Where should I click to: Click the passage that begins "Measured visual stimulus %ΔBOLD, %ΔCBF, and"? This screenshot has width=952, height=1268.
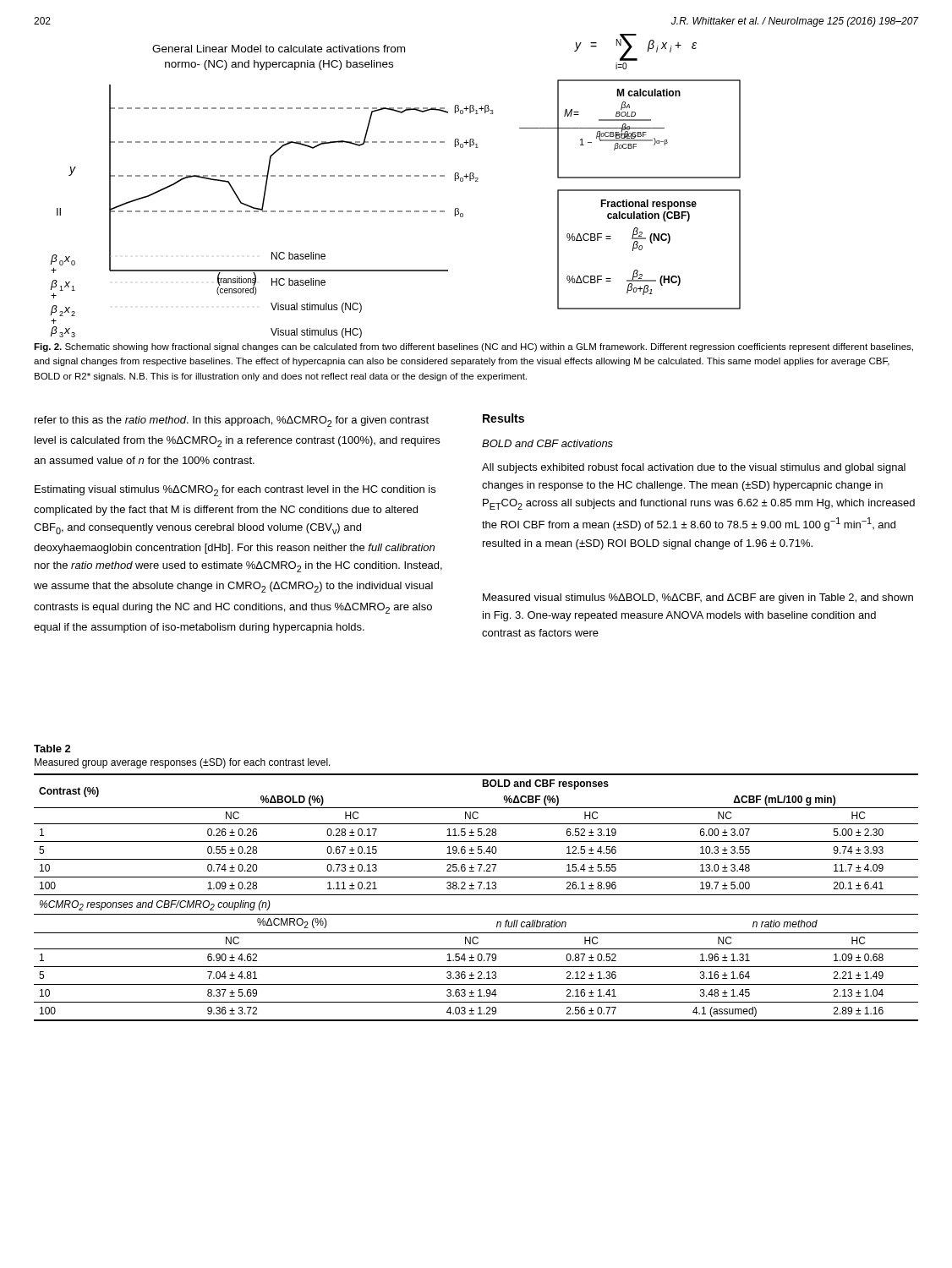pyautogui.click(x=698, y=615)
